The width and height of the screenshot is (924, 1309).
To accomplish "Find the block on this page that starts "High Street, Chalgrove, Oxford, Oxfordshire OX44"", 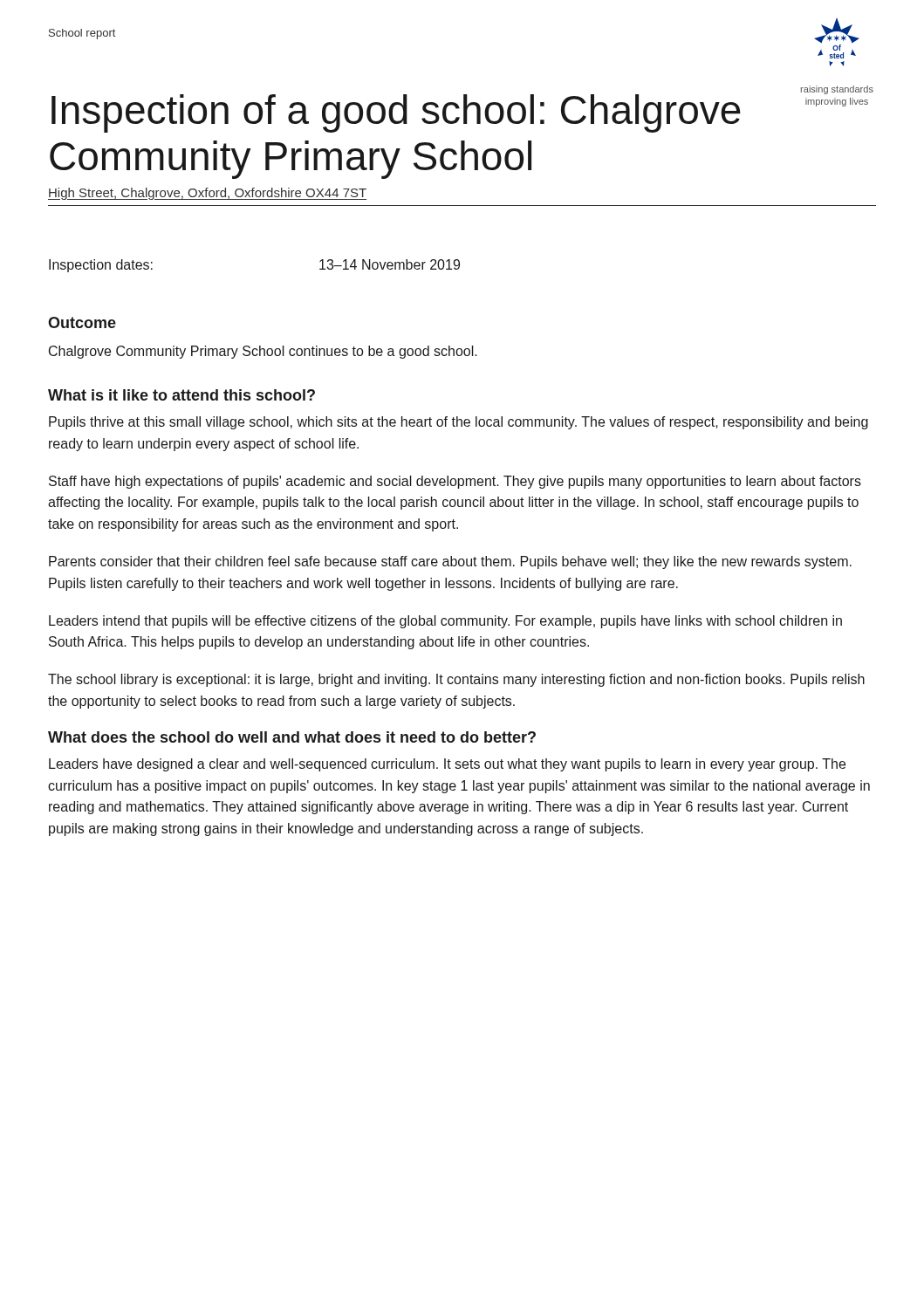I will 207,192.
